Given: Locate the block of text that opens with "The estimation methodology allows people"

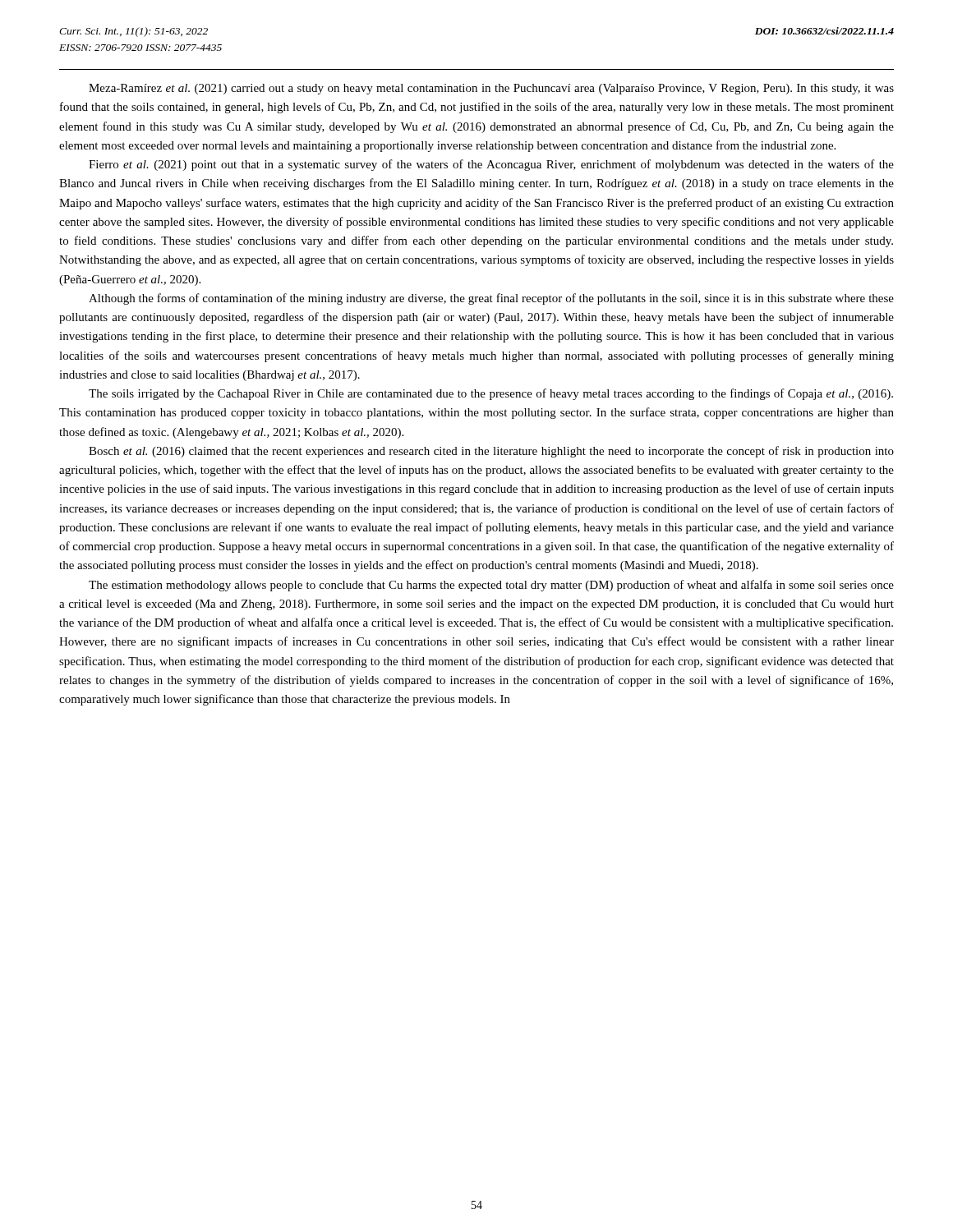Looking at the screenshot, I should point(476,642).
